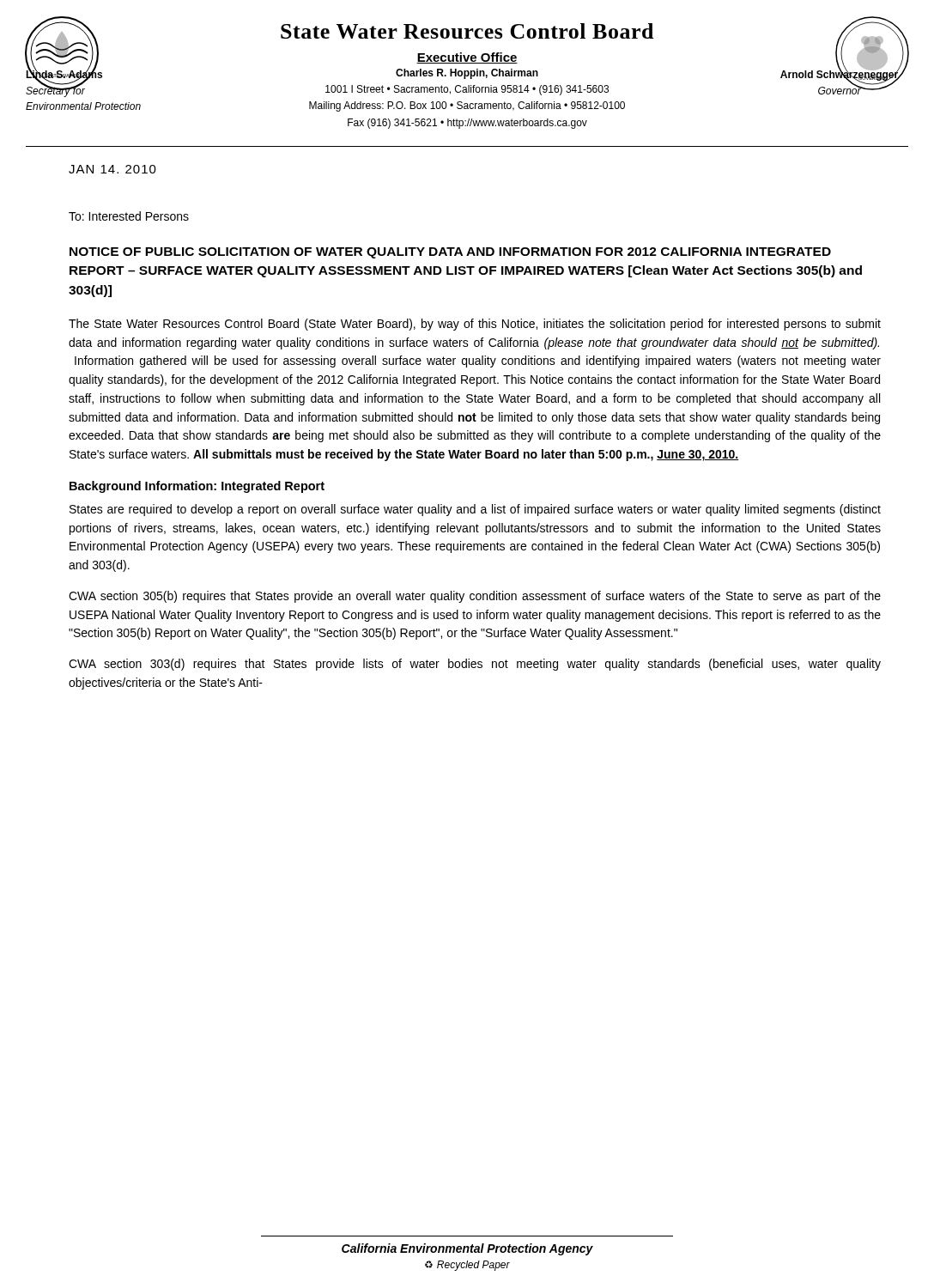Viewport: 934px width, 1288px height.
Task: Locate the text block with the text "States are required to develop a report"
Action: coord(475,537)
